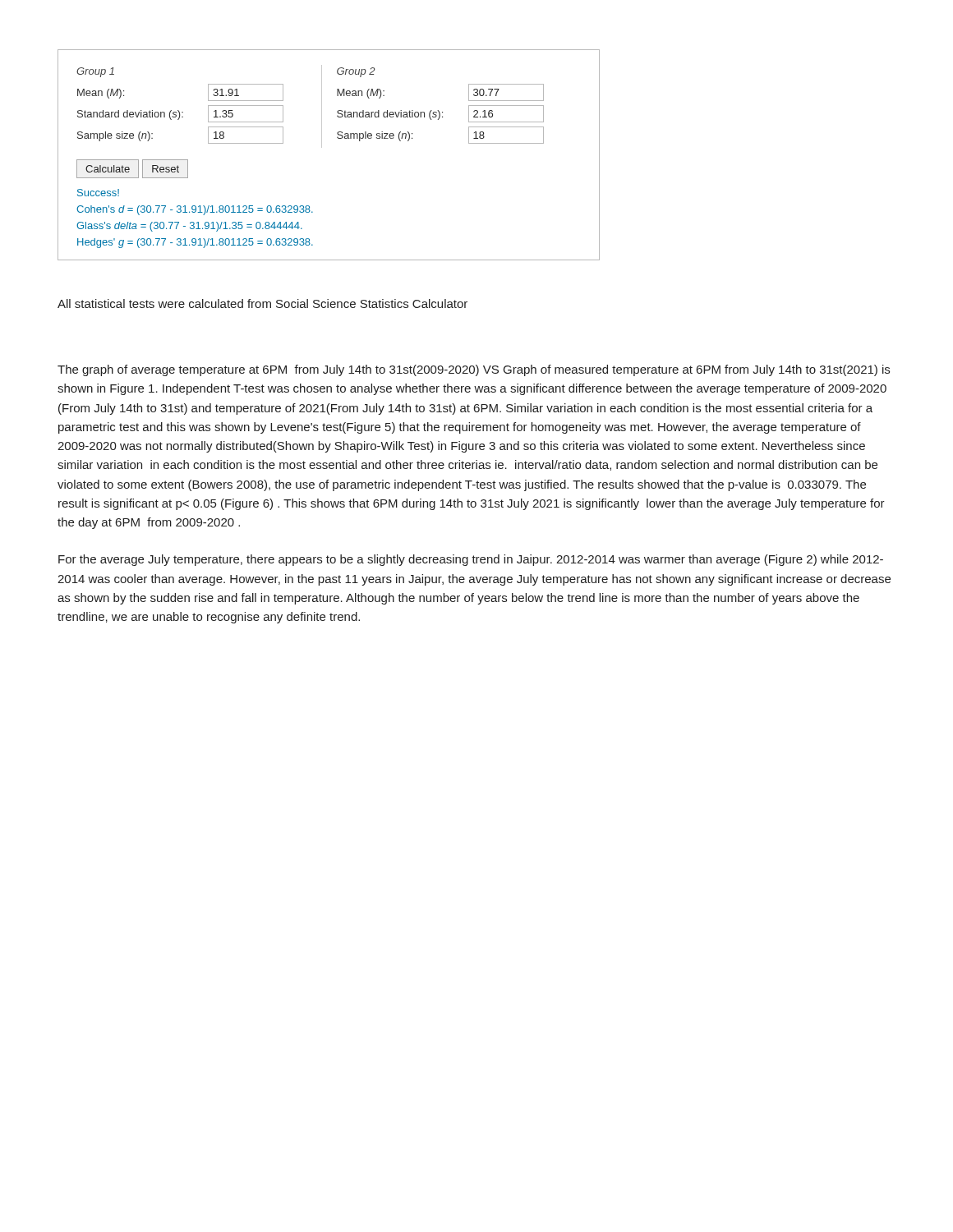This screenshot has width=953, height=1232.
Task: Point to the block beginning "For the average July"
Action: (x=474, y=588)
